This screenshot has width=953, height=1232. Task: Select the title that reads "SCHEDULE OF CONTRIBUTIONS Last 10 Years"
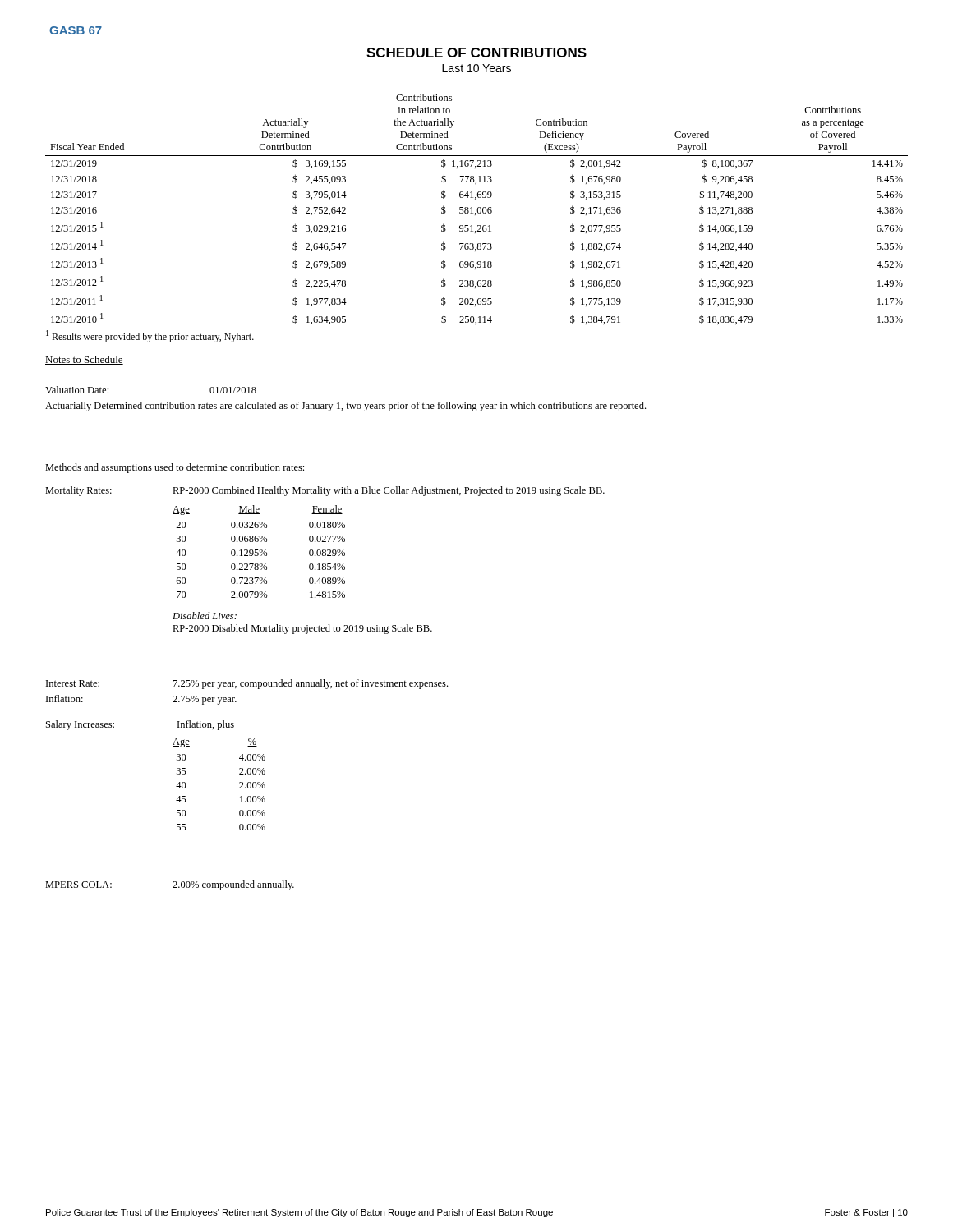tap(476, 60)
